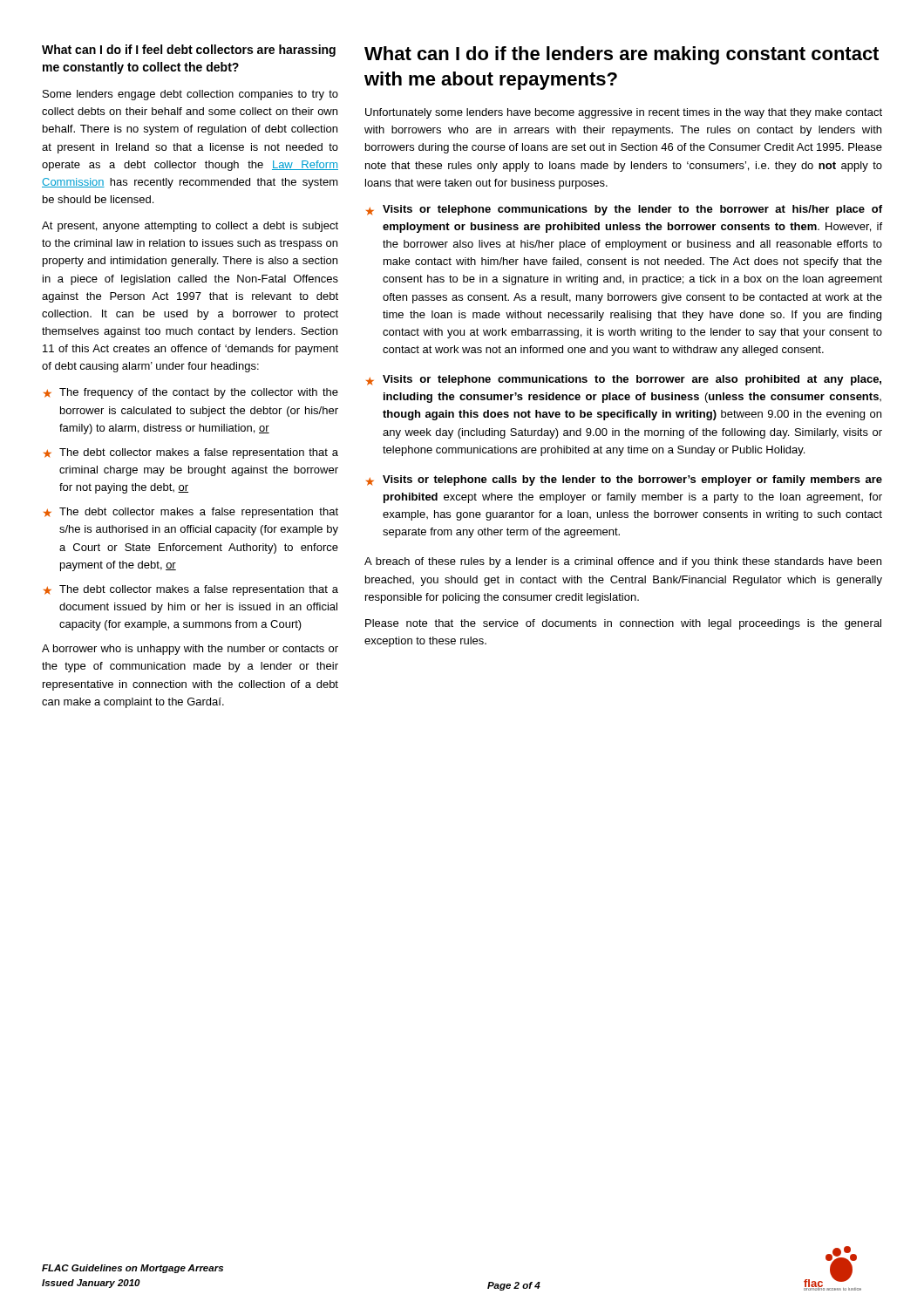Point to the text block starting "★ The frequency of the contact"
The image size is (924, 1308).
click(190, 410)
